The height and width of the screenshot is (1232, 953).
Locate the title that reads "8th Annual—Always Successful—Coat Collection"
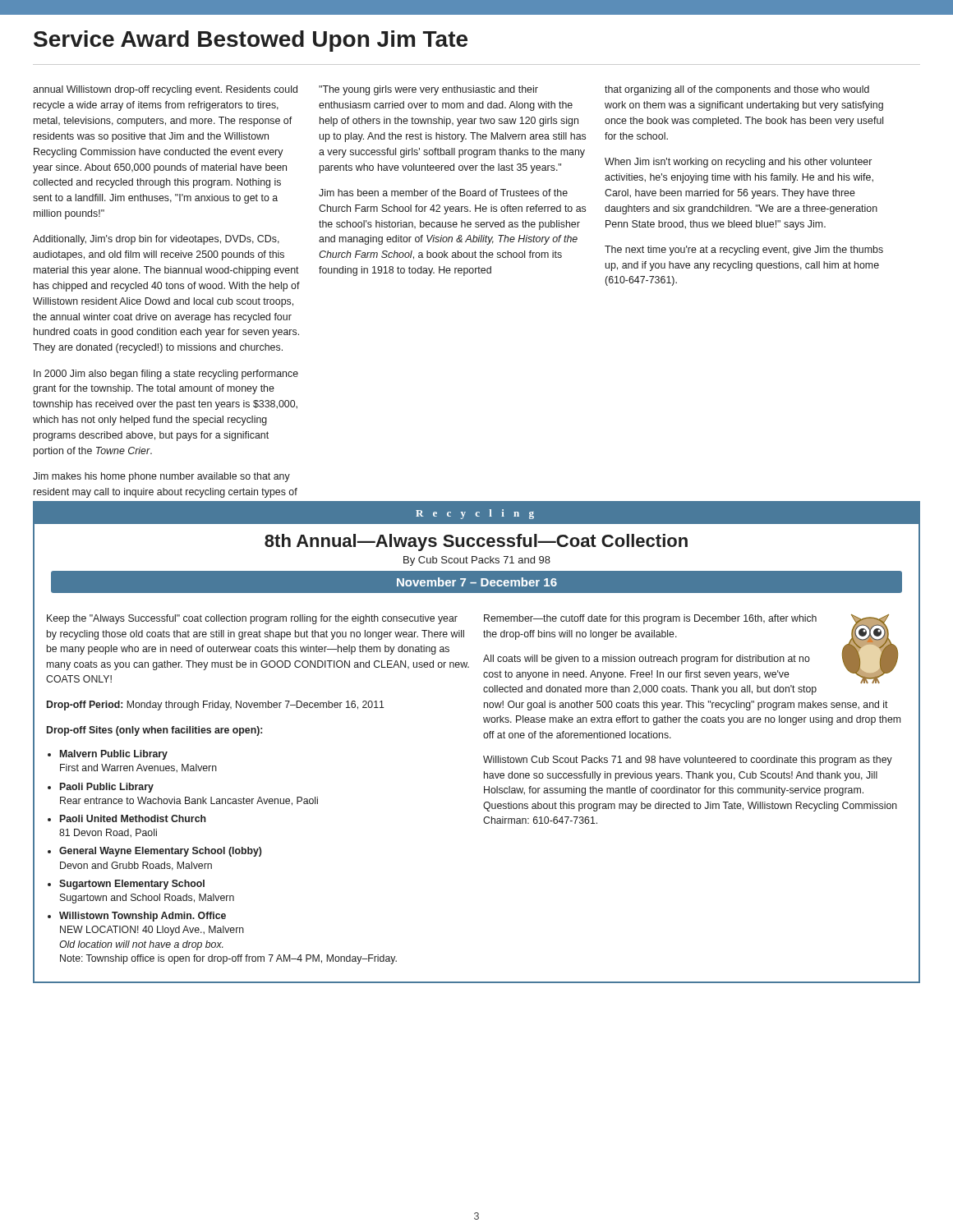tap(476, 541)
